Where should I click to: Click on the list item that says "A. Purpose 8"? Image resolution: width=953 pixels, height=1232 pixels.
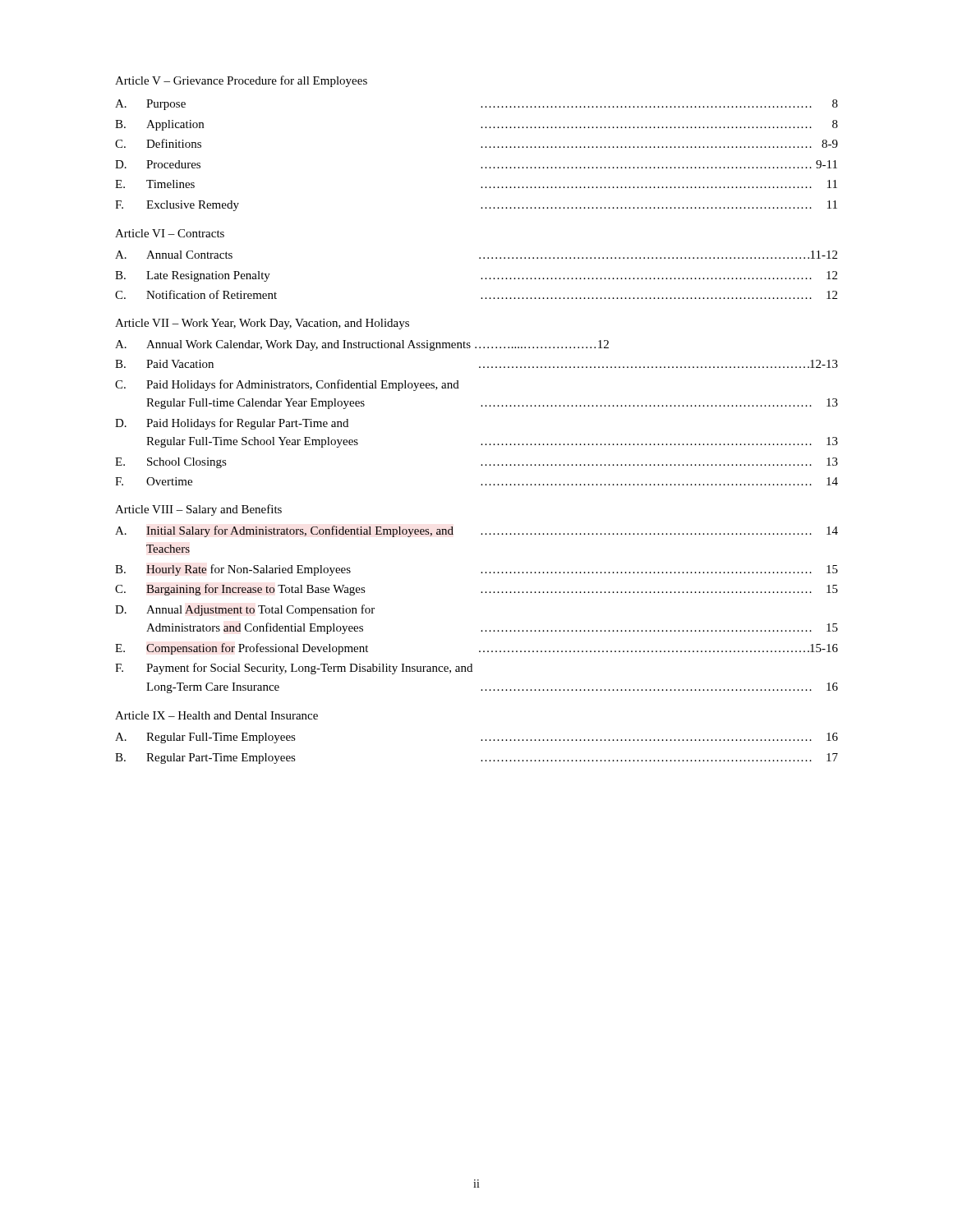tap(476, 104)
